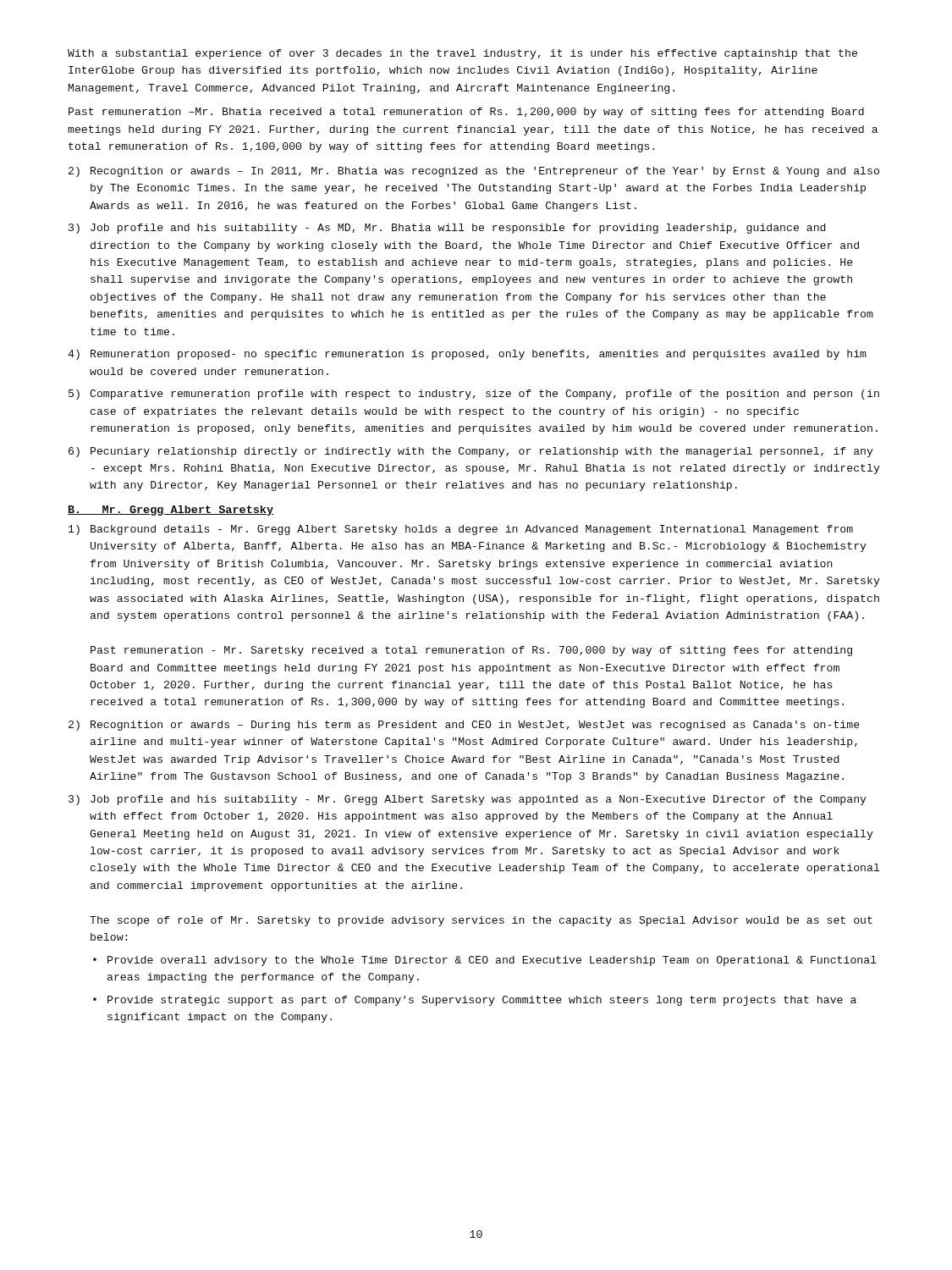Find the element starting "4) Remuneration proposed-"

coord(476,364)
